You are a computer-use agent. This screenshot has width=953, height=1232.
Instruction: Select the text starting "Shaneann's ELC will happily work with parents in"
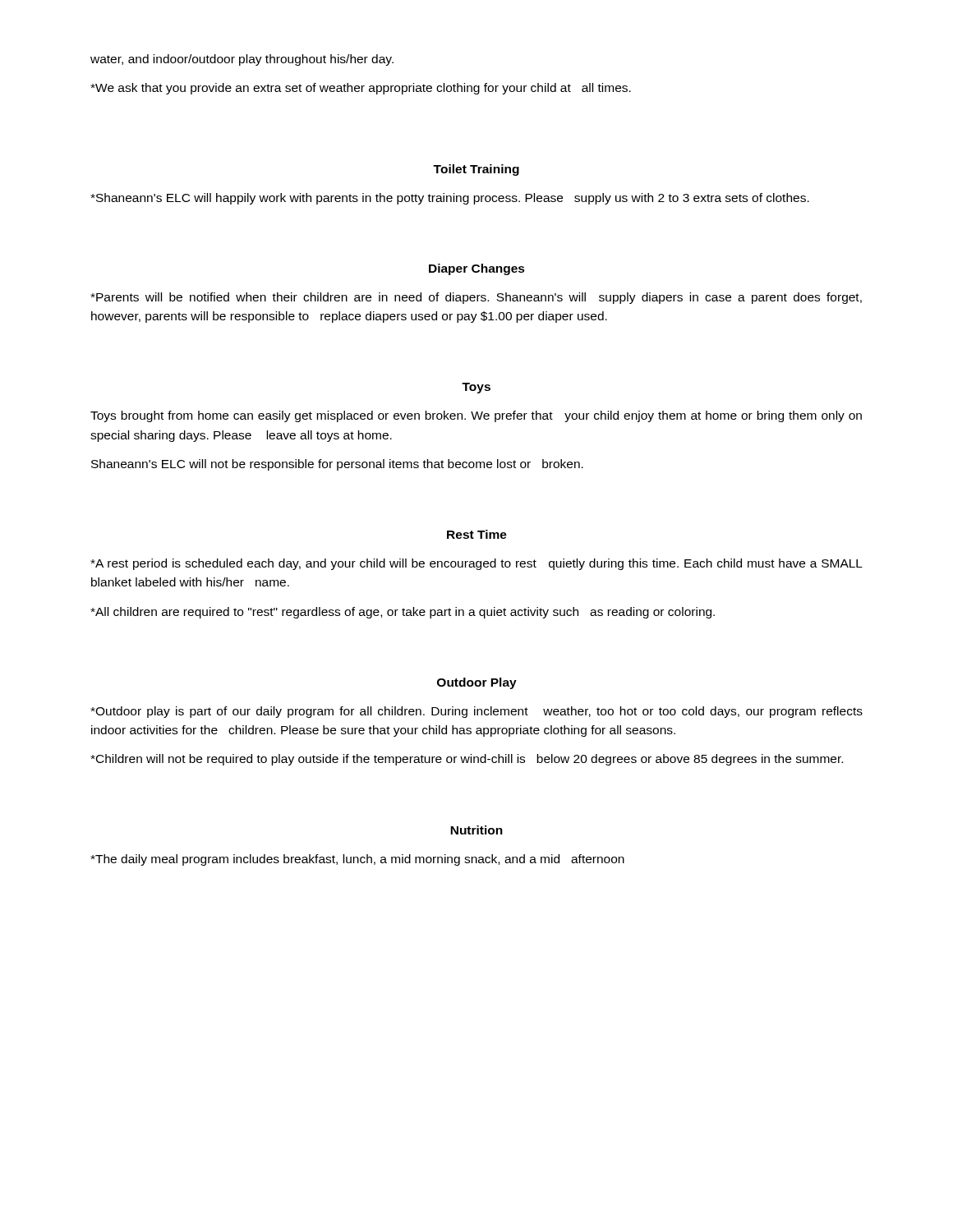pyautogui.click(x=450, y=197)
